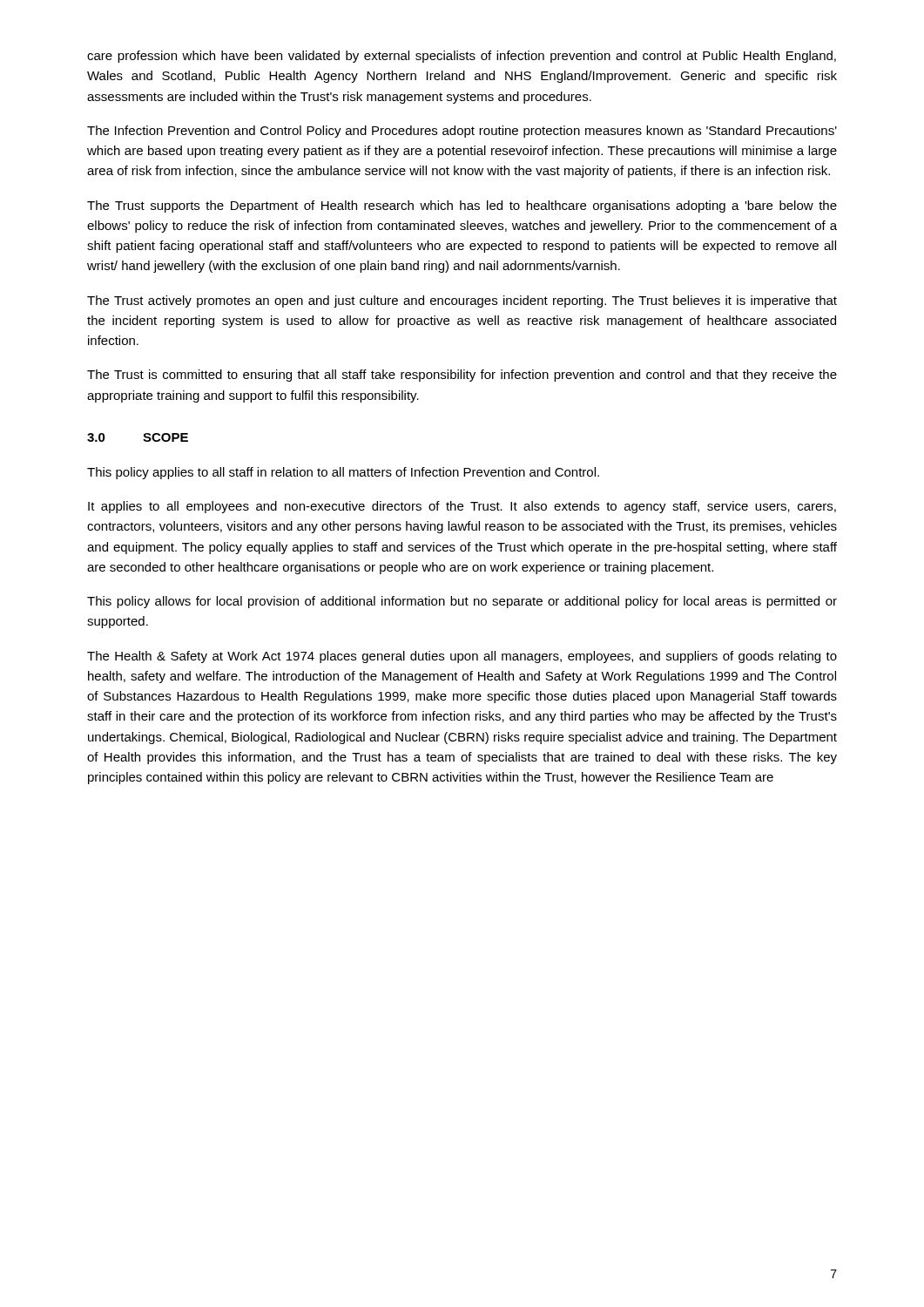Viewport: 924px width, 1307px height.
Task: Locate the block starting "It applies to all employees and non-executive directors"
Action: [x=462, y=536]
